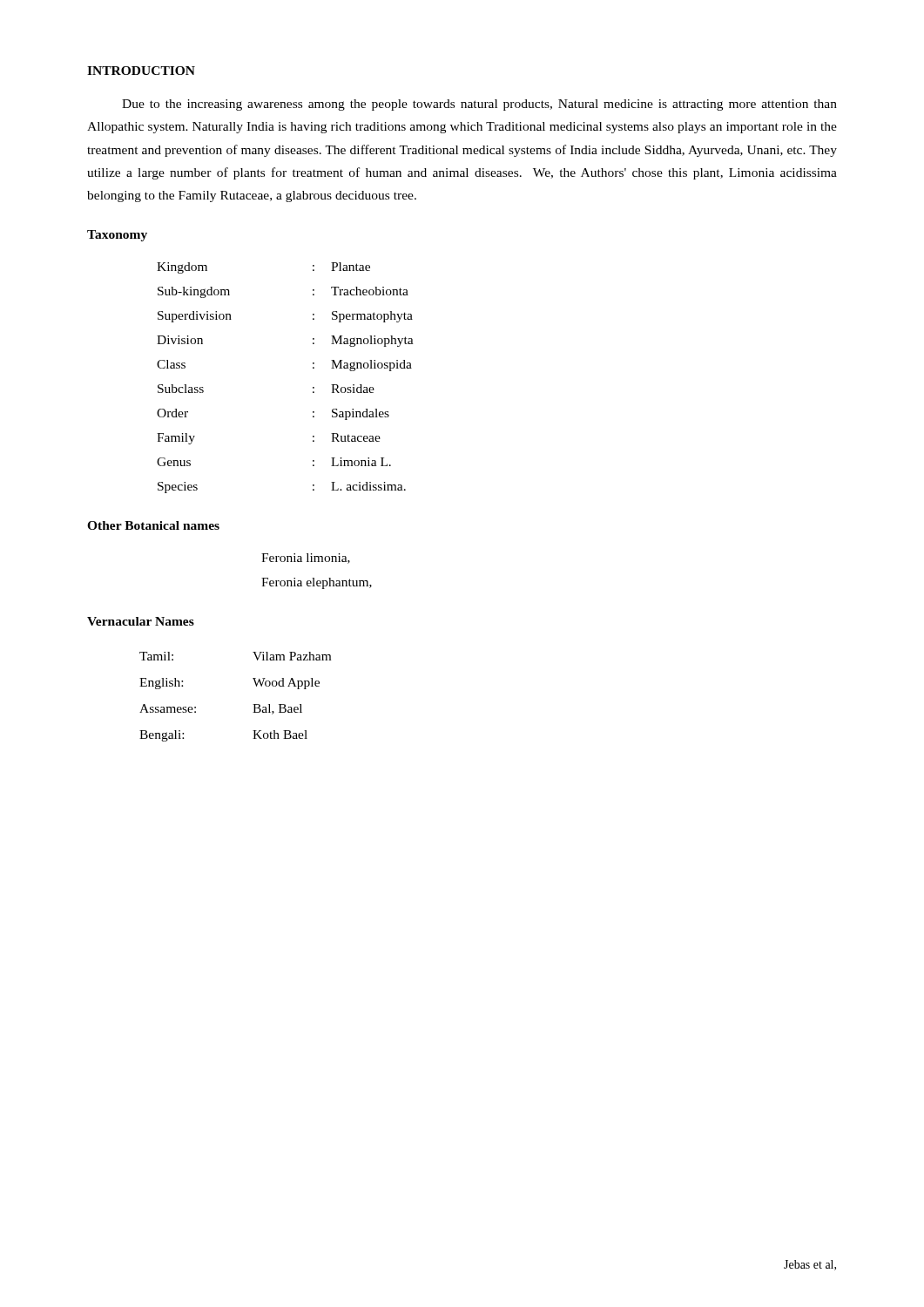The width and height of the screenshot is (924, 1307).
Task: Point to the block starting "Vernacular Names"
Action: (141, 620)
